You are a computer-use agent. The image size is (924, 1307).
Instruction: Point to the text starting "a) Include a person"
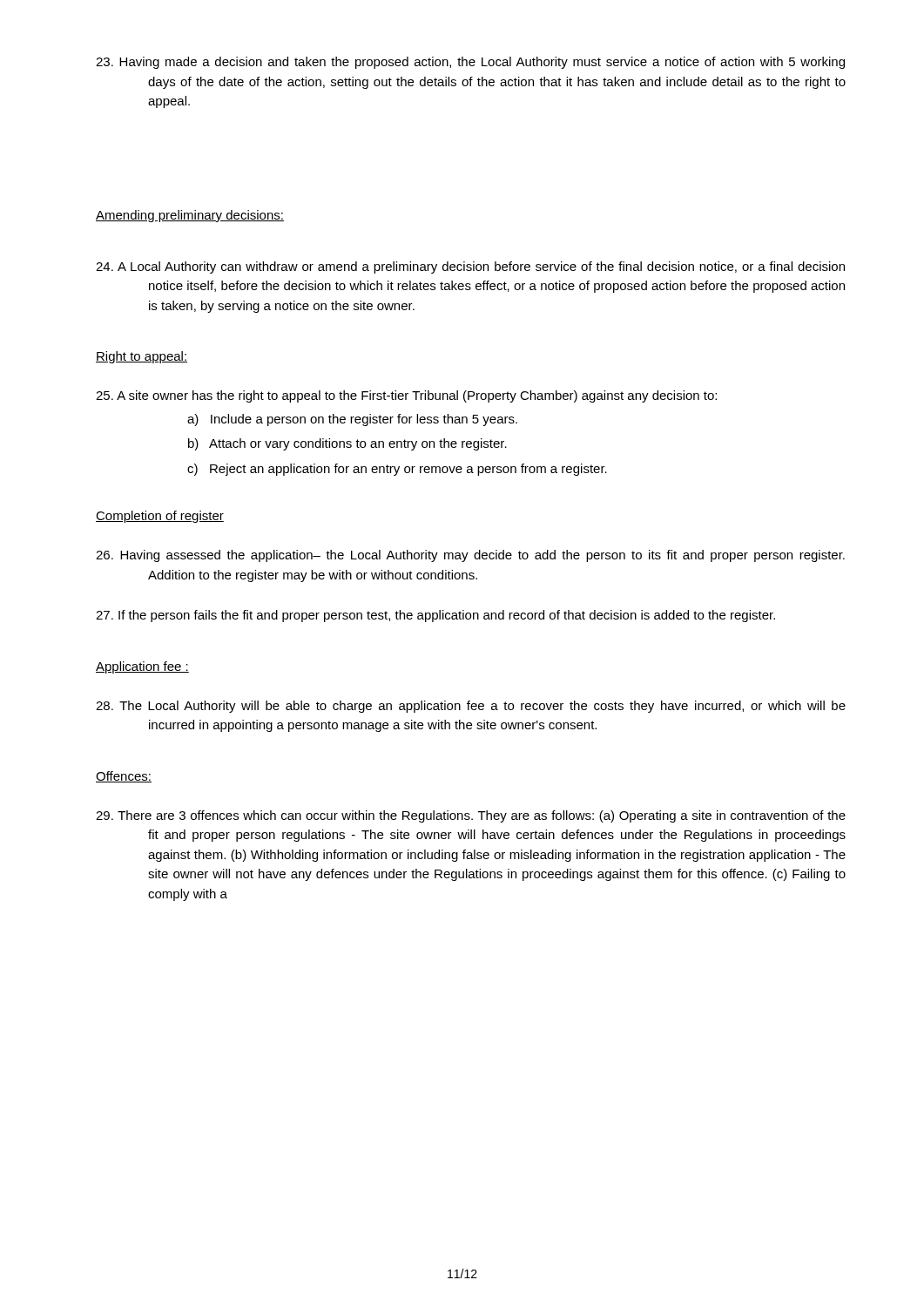(x=353, y=418)
